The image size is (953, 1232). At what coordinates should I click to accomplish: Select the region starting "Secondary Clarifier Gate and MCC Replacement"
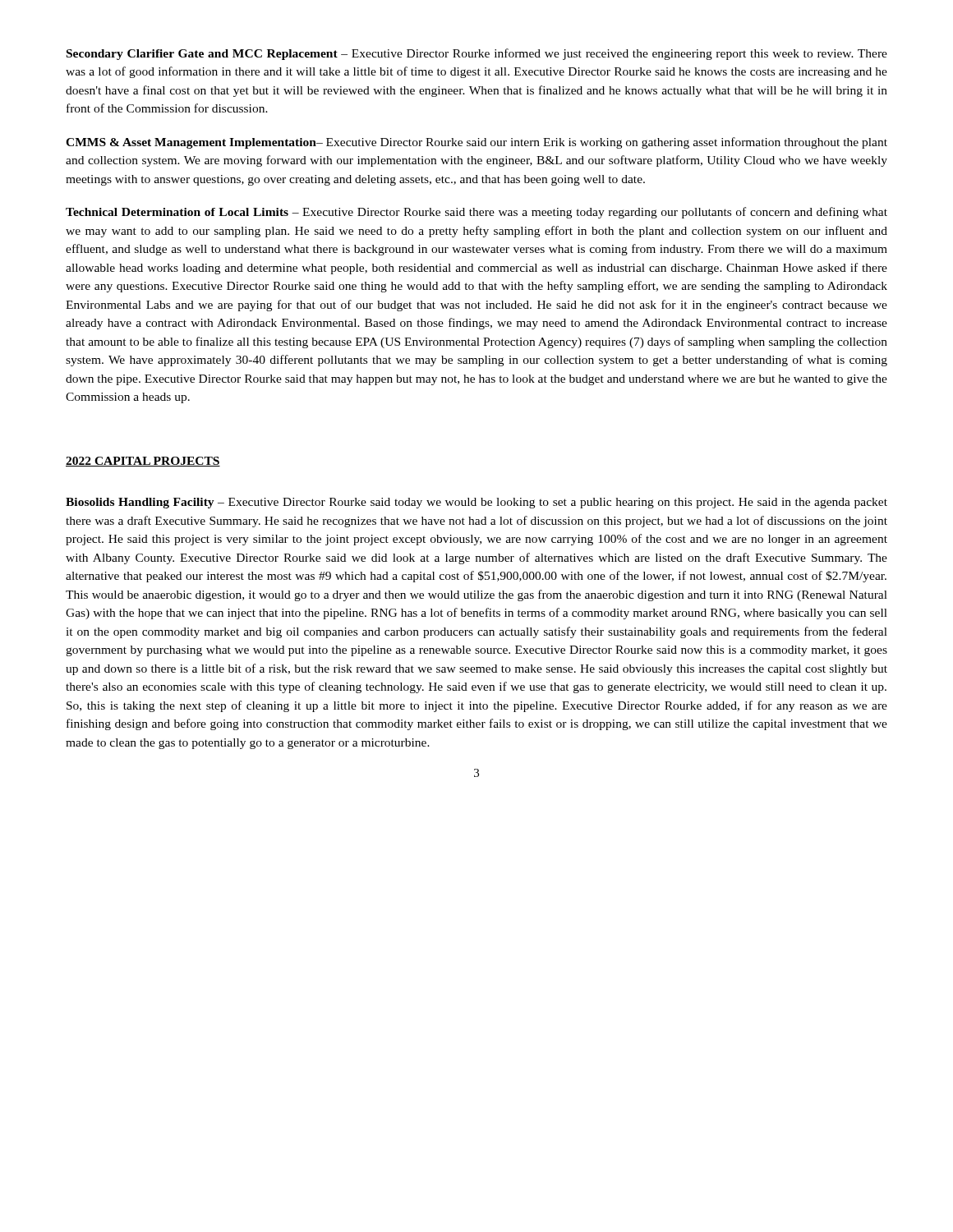476,81
